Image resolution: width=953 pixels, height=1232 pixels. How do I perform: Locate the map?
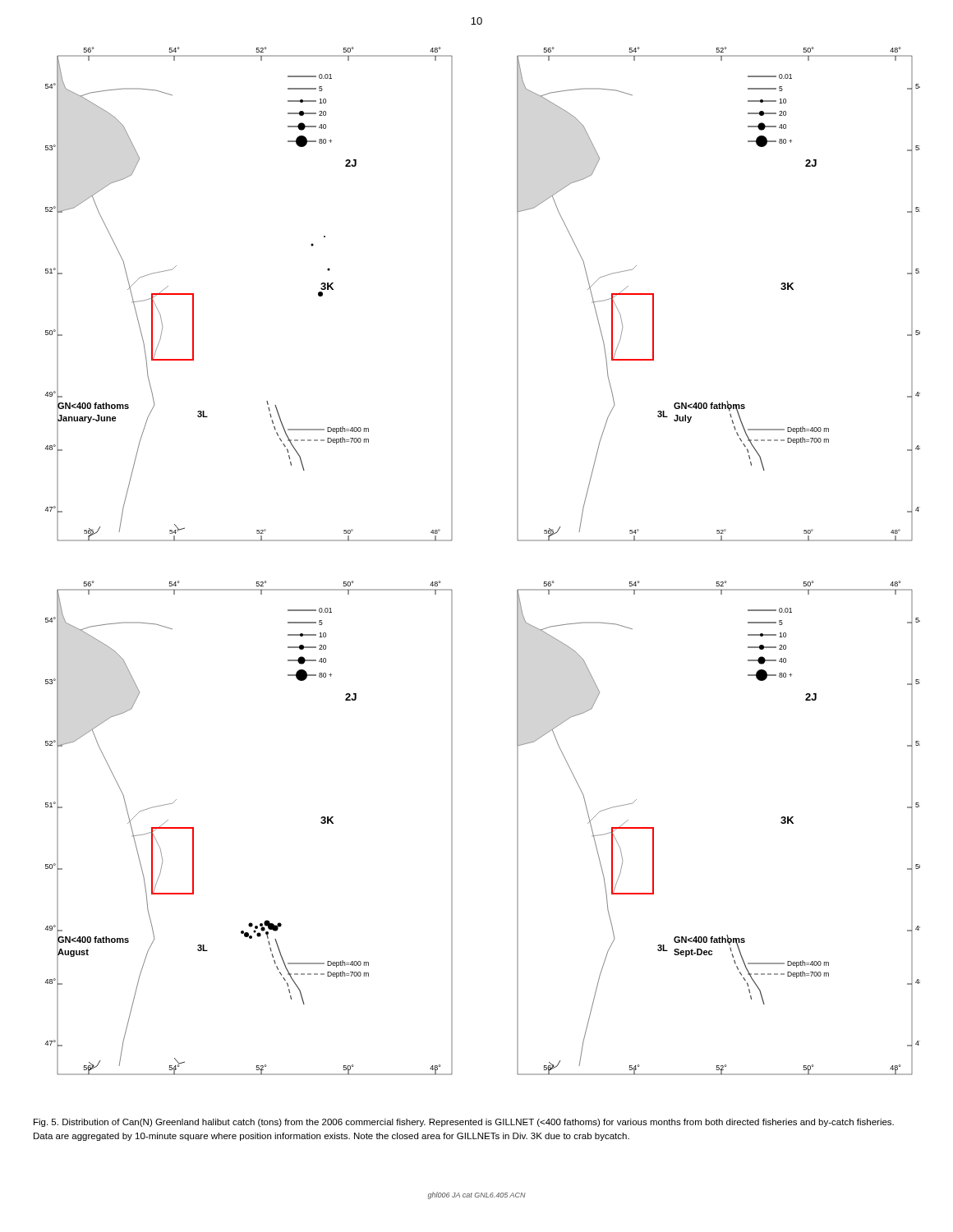476,569
